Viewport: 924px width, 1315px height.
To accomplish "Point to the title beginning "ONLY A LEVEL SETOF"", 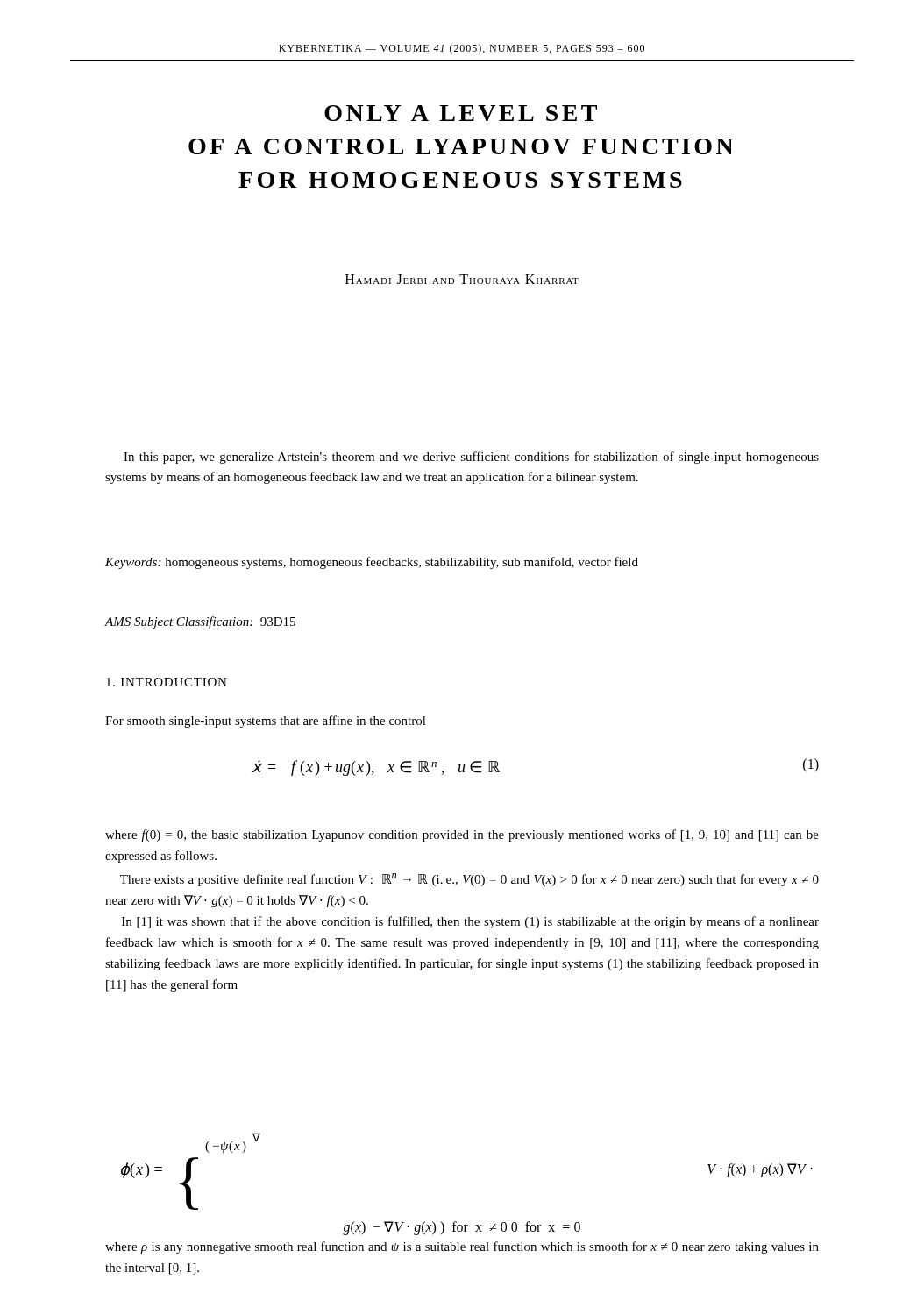I will point(462,146).
